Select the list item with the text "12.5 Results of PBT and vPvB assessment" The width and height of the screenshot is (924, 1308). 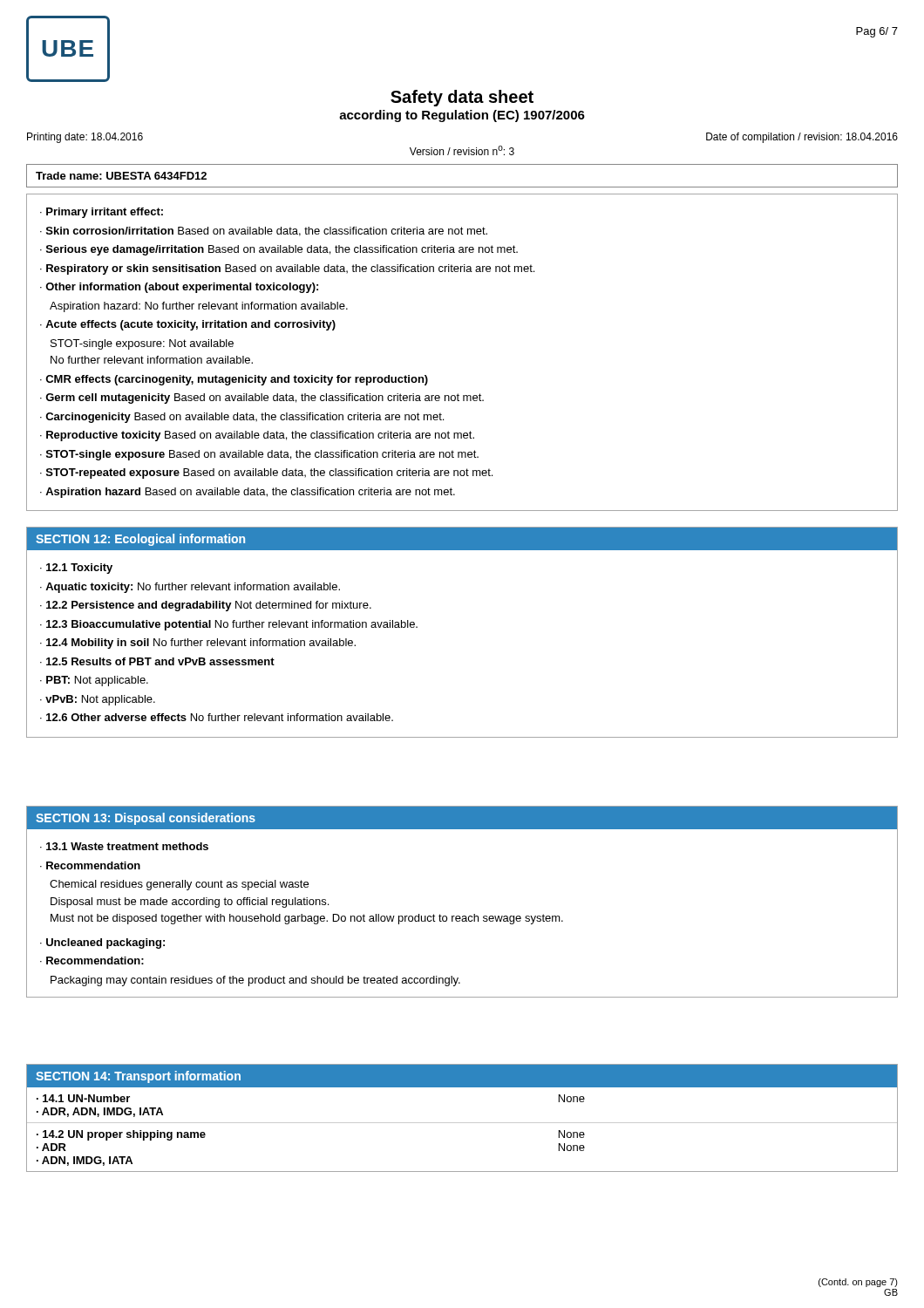point(160,661)
